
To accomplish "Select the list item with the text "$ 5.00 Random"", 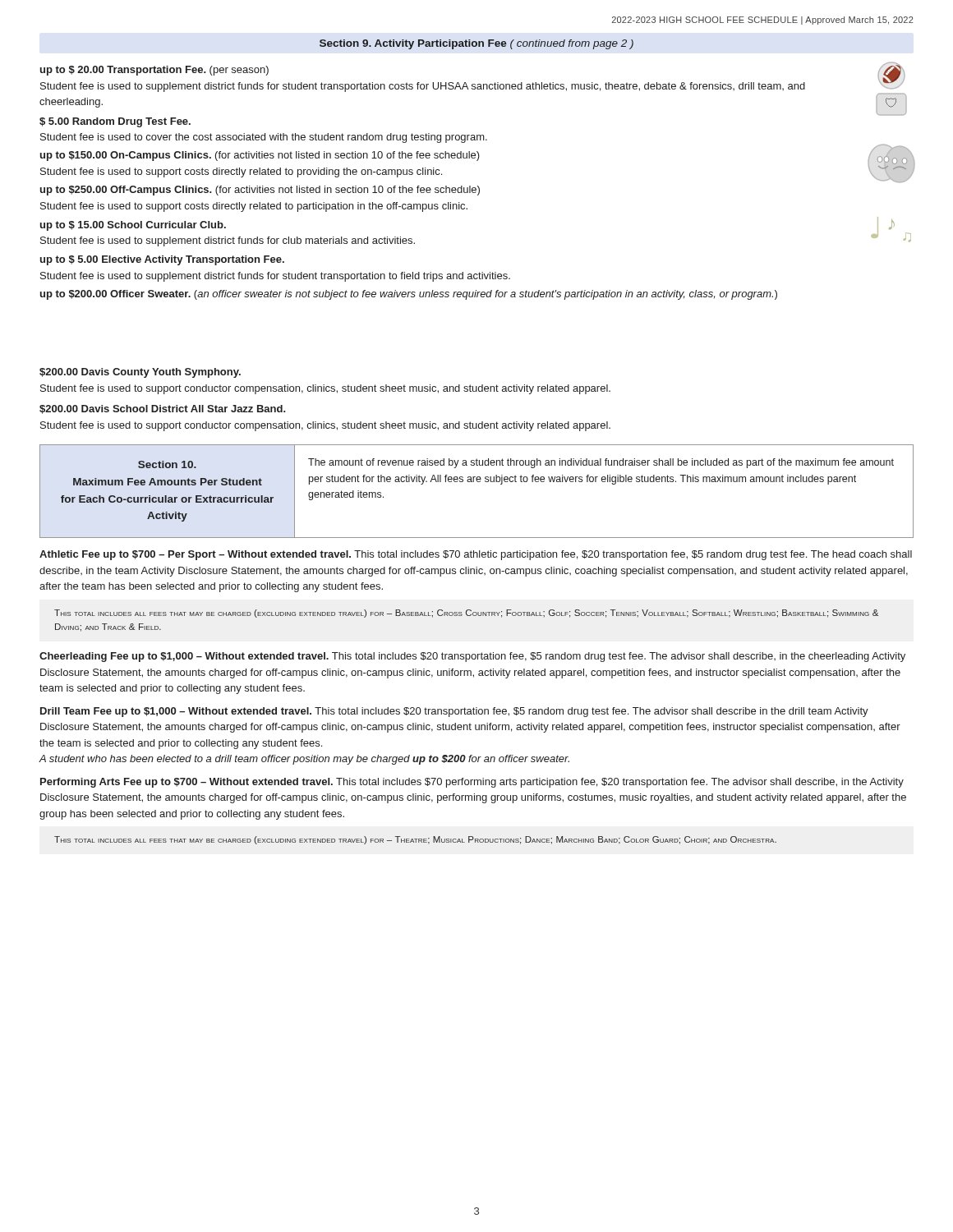I will 115,121.
